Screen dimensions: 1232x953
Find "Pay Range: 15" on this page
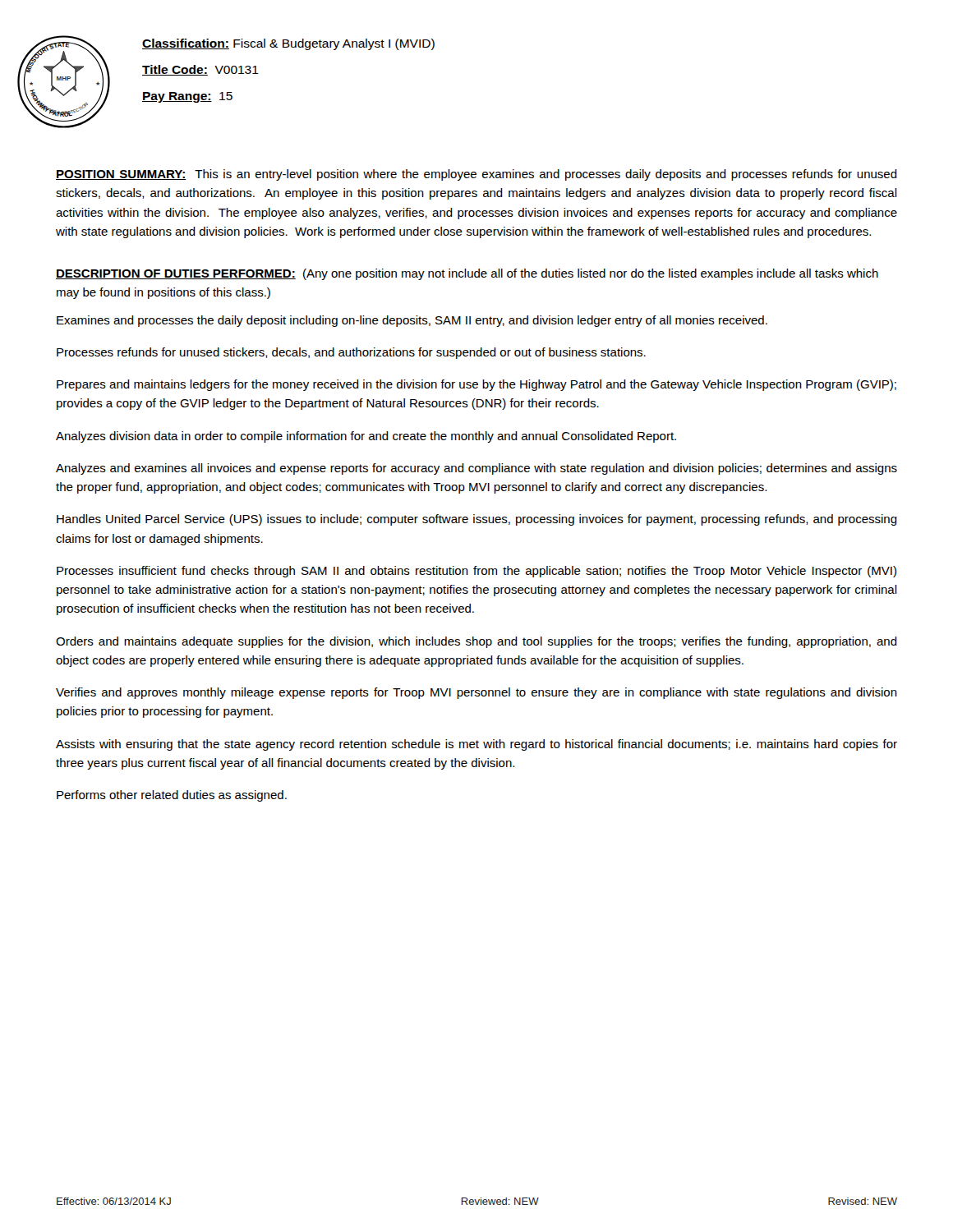click(187, 96)
